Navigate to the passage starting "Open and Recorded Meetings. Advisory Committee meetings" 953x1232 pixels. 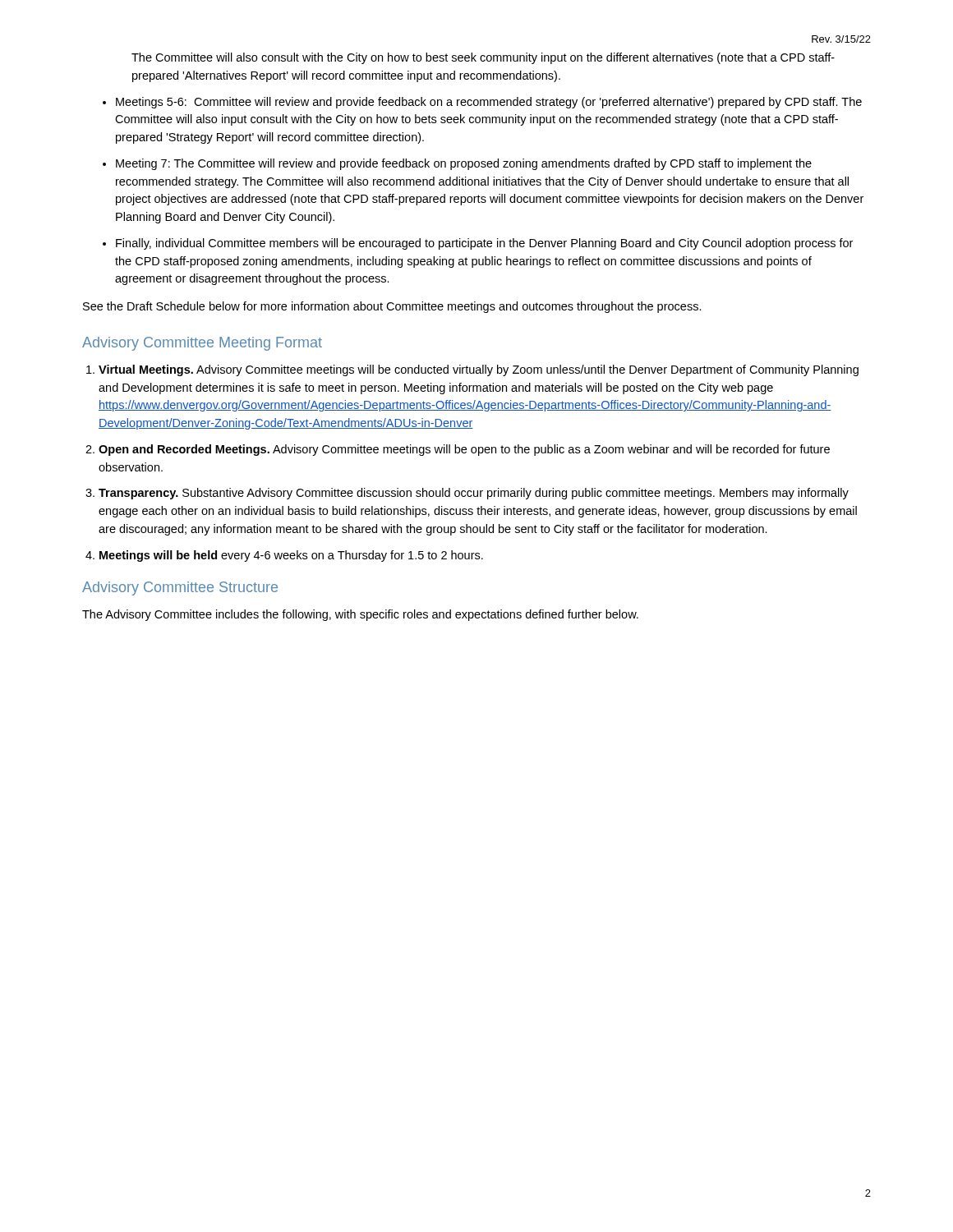(x=464, y=458)
